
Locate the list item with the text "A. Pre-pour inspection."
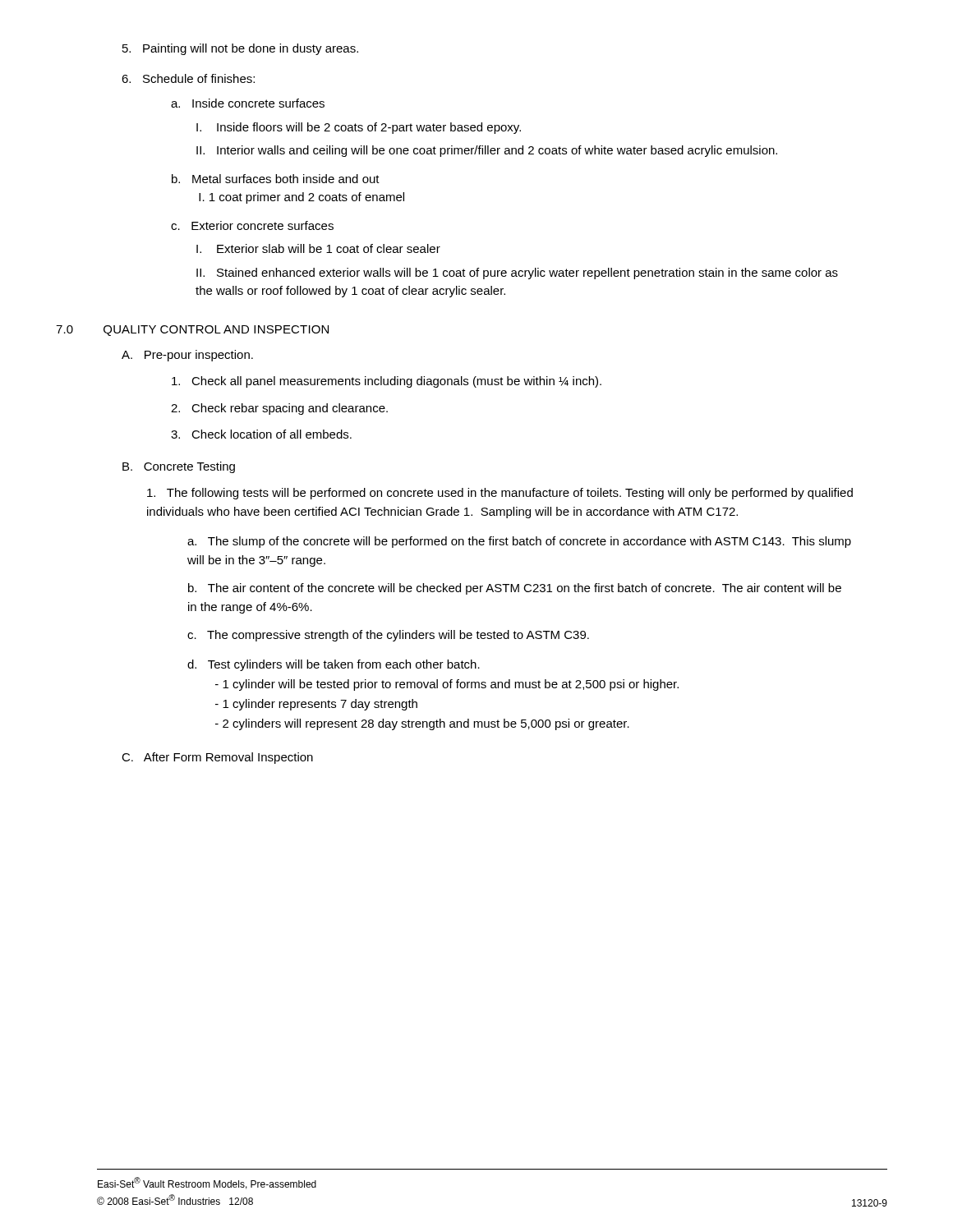[x=188, y=354]
